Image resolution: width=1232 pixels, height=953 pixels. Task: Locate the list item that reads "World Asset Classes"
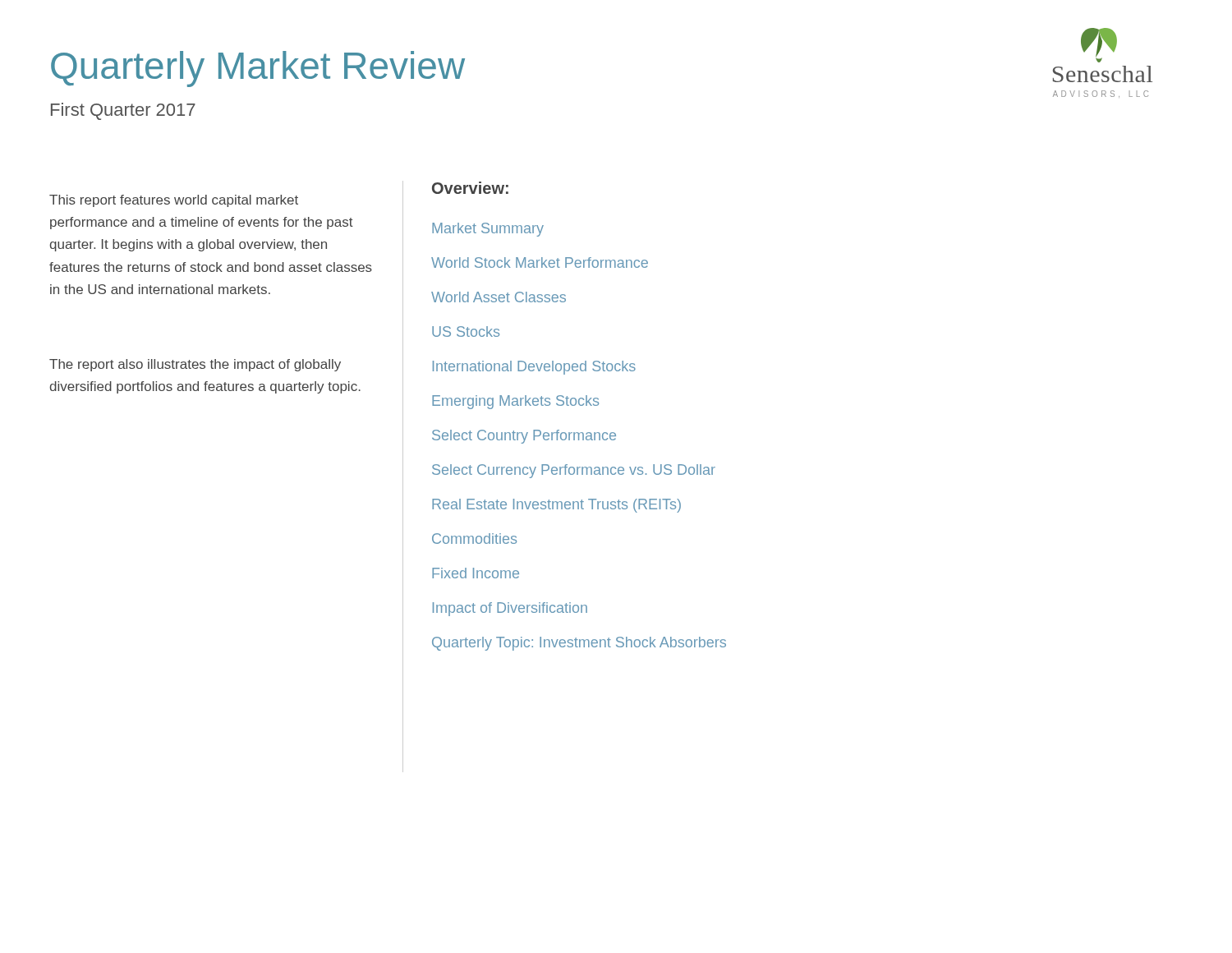click(499, 297)
